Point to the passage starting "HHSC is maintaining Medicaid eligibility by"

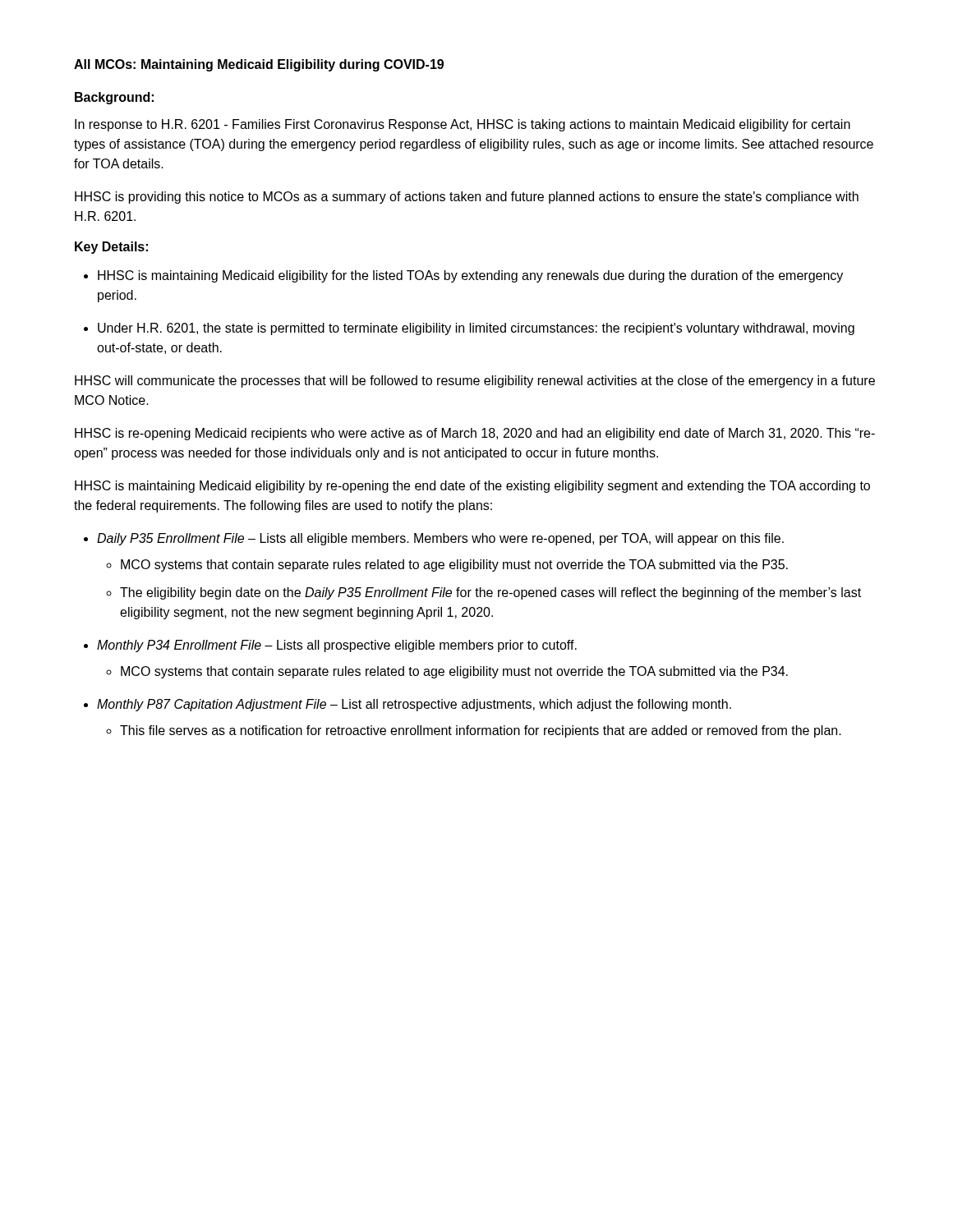tap(472, 496)
